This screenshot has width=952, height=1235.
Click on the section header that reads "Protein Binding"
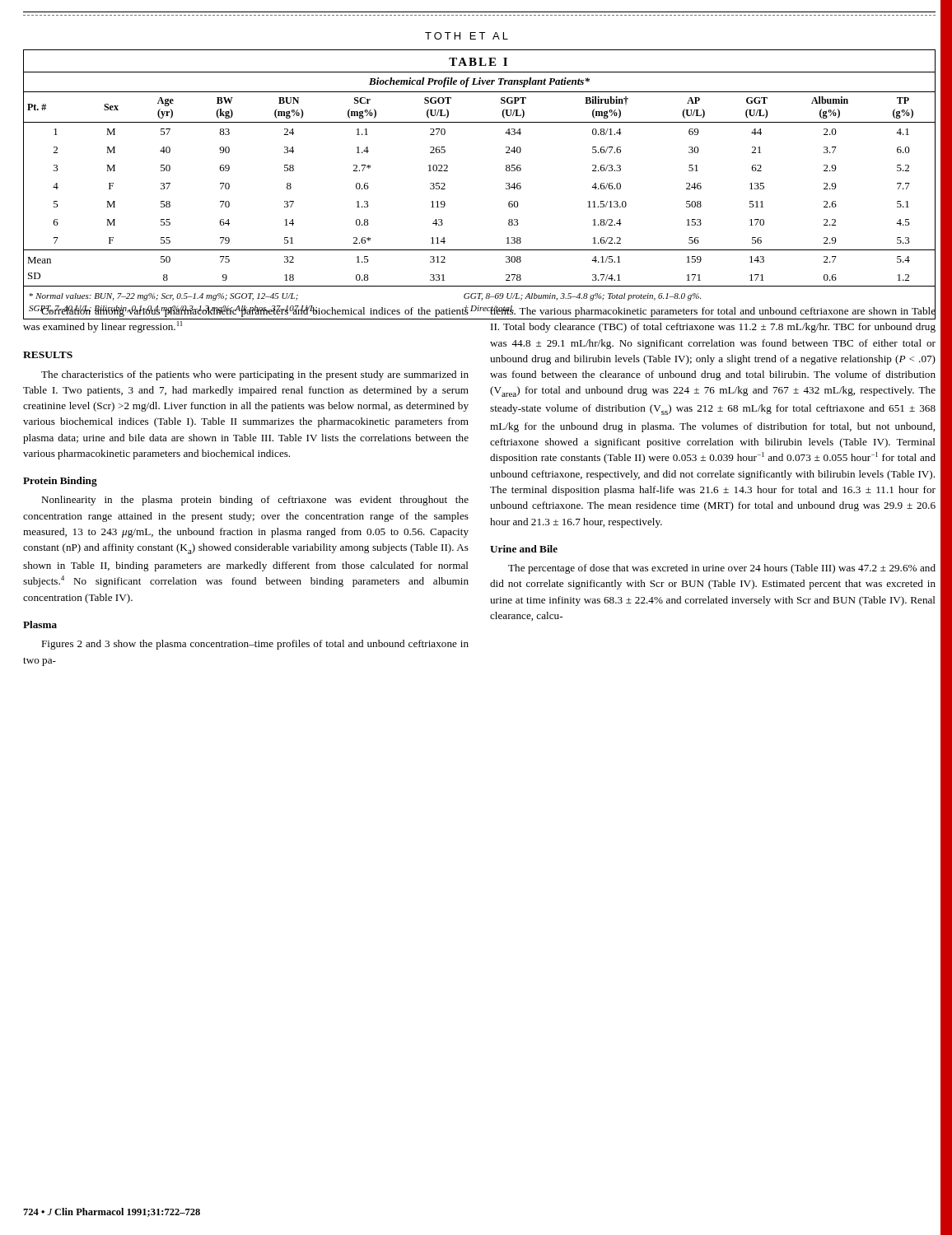(x=60, y=481)
